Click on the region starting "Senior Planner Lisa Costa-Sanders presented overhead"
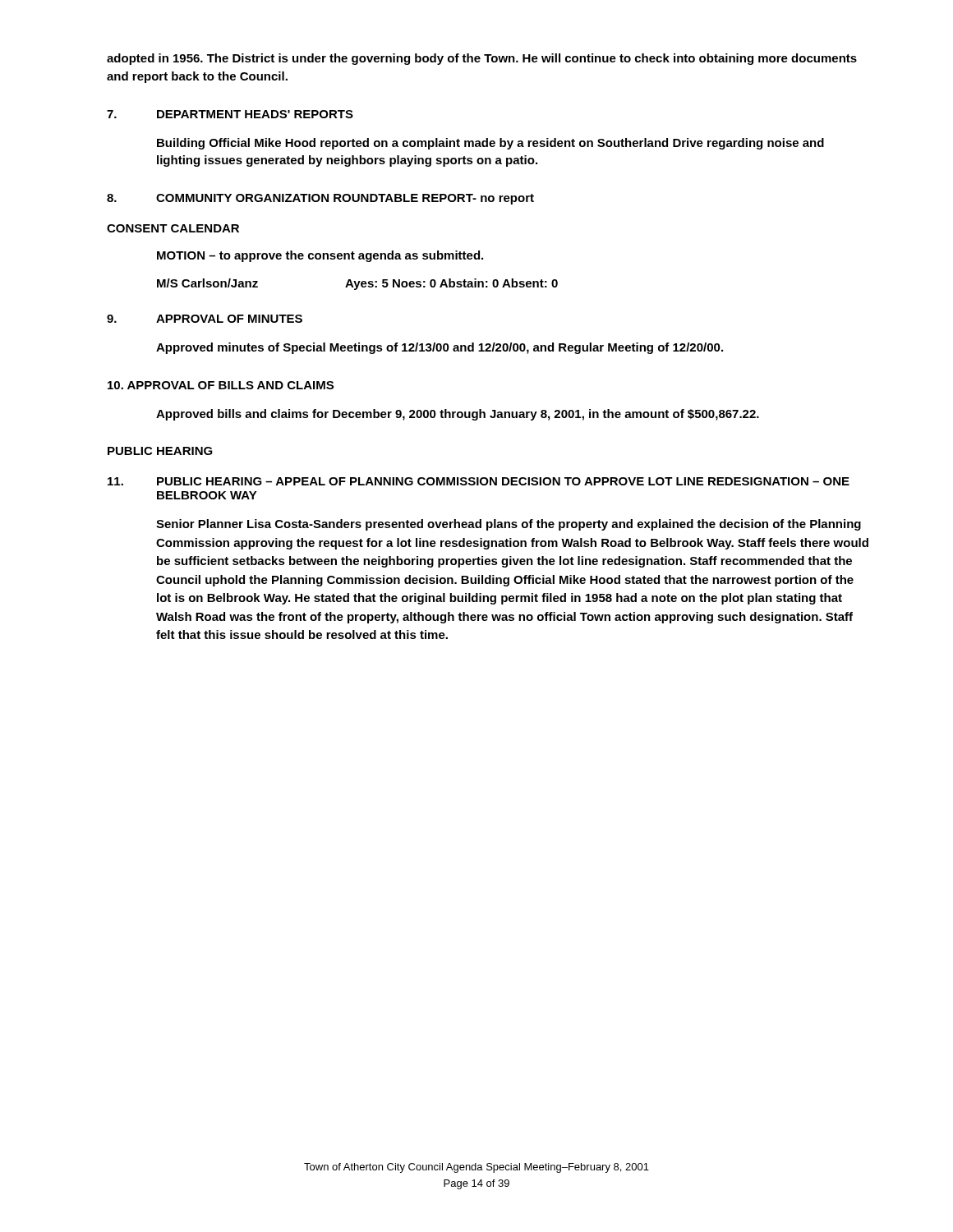This screenshot has height=1232, width=953. pos(513,580)
